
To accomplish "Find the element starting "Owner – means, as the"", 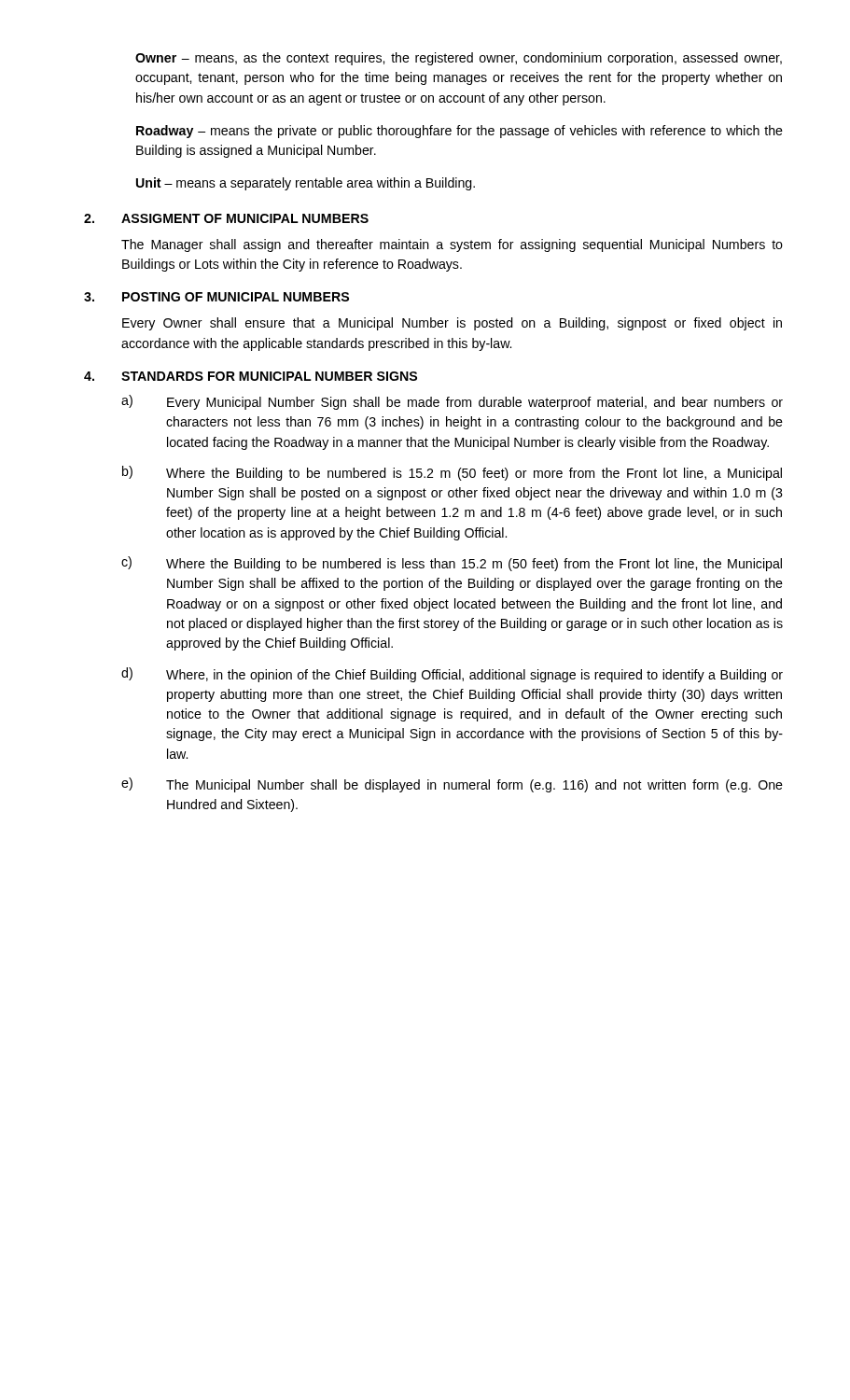I will tap(459, 78).
